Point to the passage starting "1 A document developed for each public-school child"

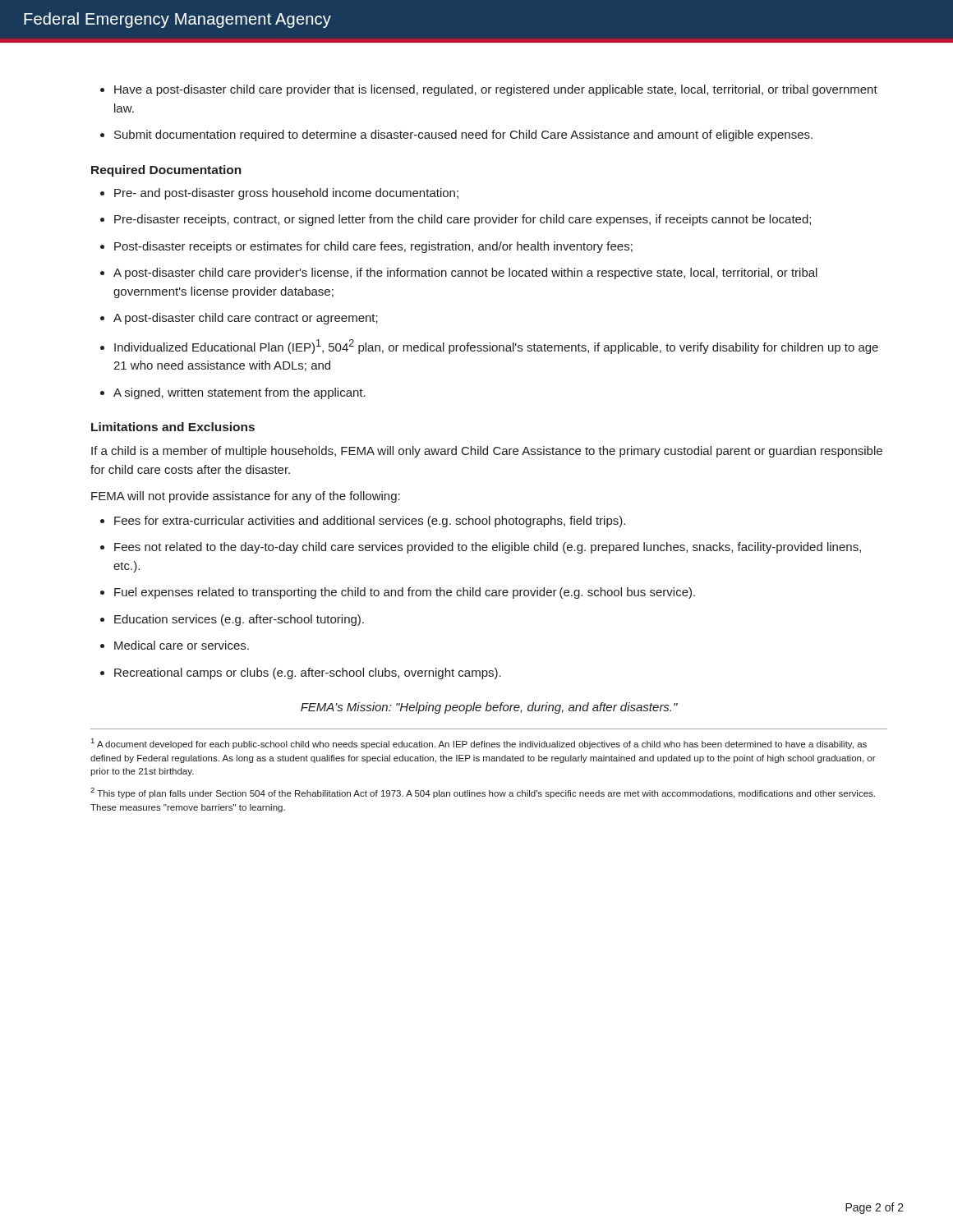pyautogui.click(x=483, y=756)
